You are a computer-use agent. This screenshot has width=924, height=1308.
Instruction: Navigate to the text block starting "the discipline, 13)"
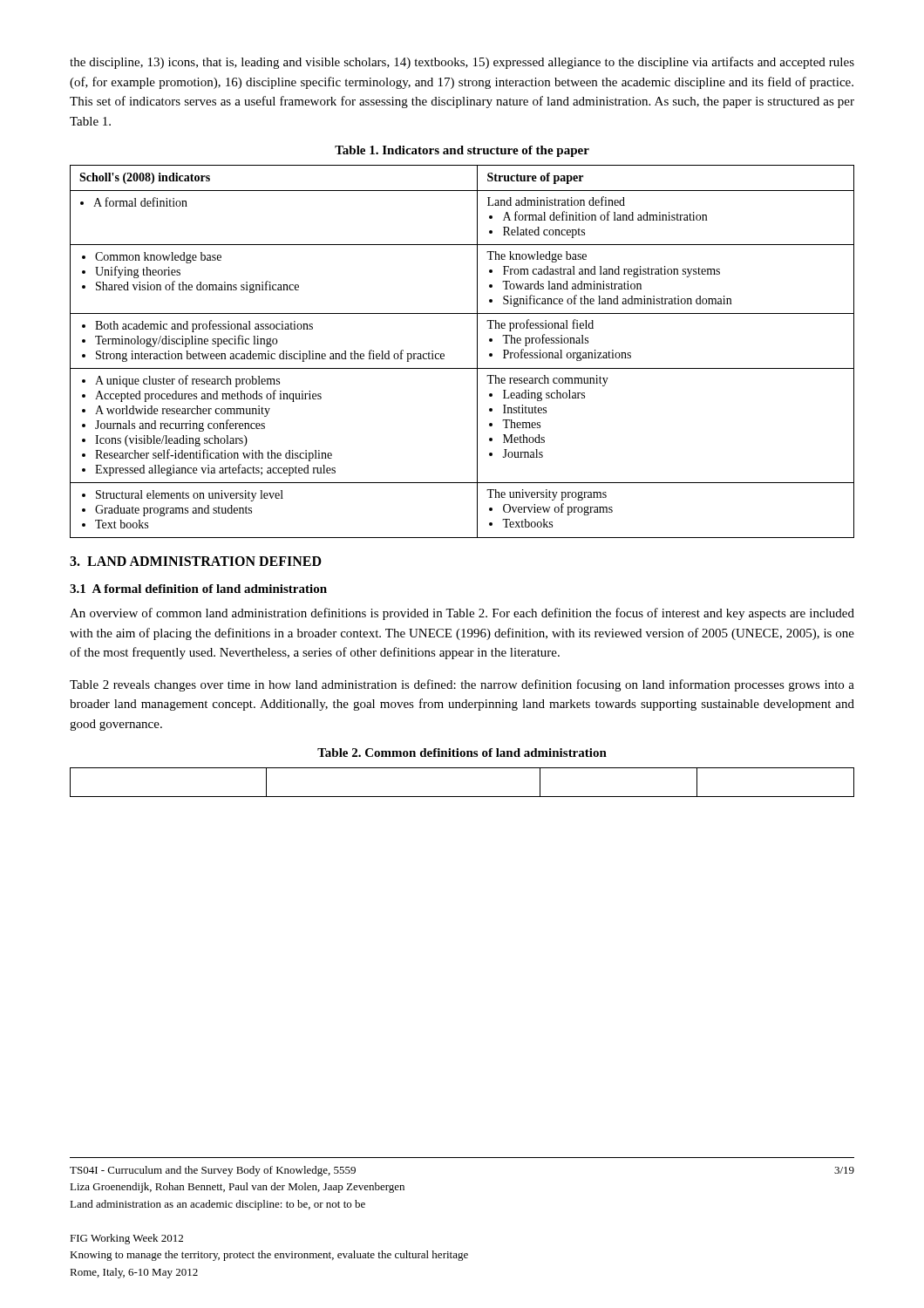(x=462, y=91)
